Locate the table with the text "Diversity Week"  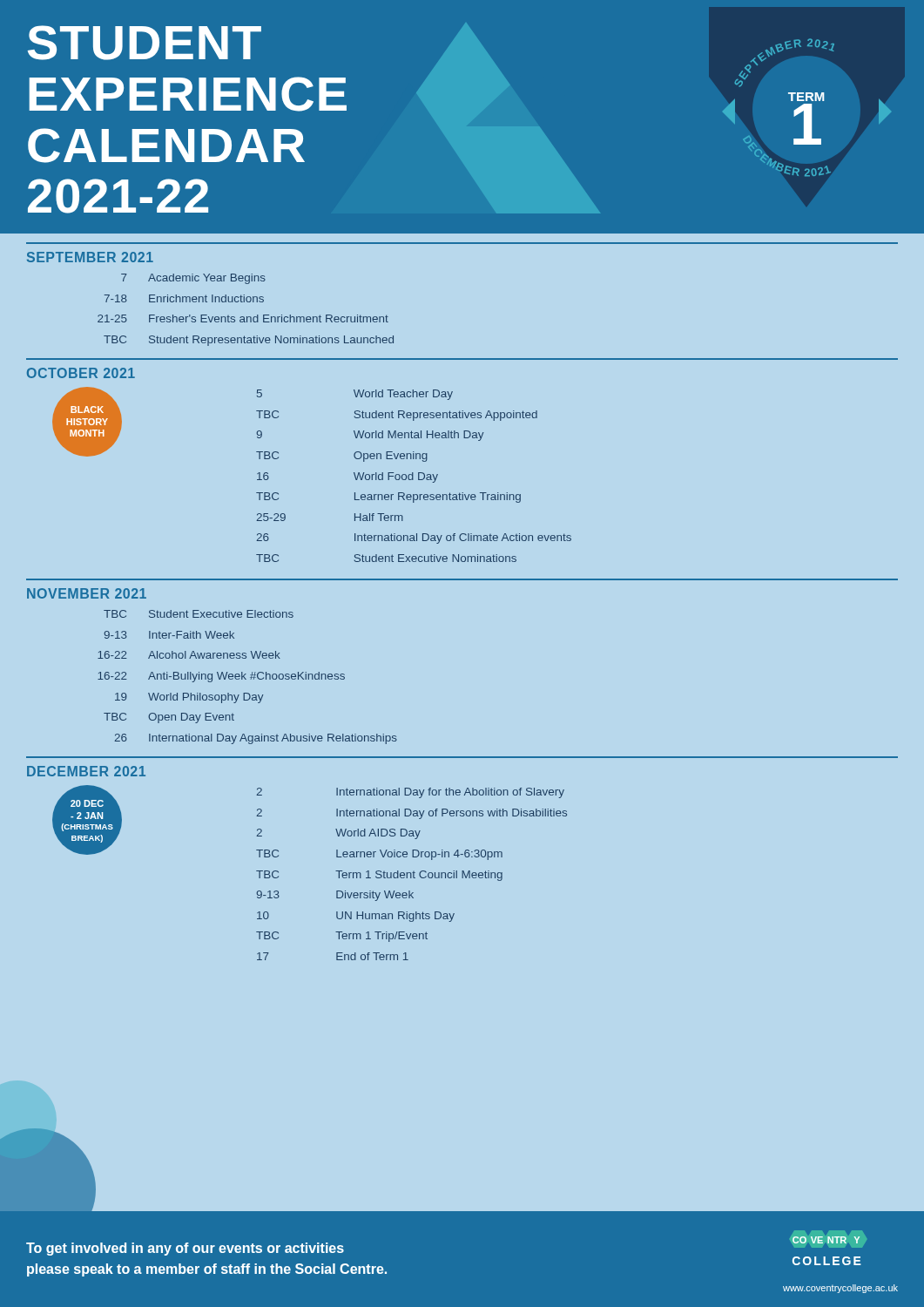coord(516,874)
